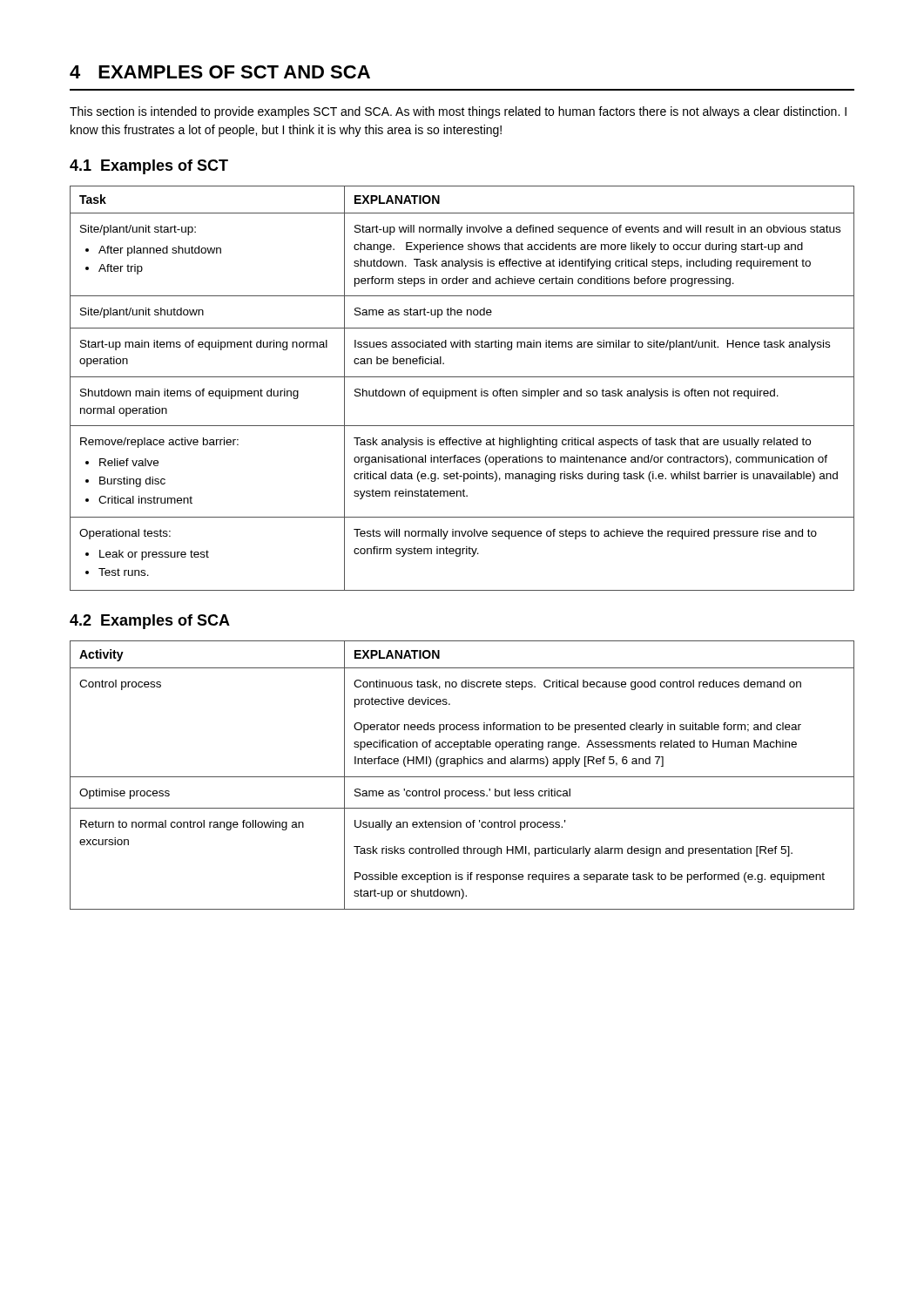Screen dimensions: 1307x924
Task: Locate the text starting "4.2 Examples of SCA"
Action: (x=150, y=620)
